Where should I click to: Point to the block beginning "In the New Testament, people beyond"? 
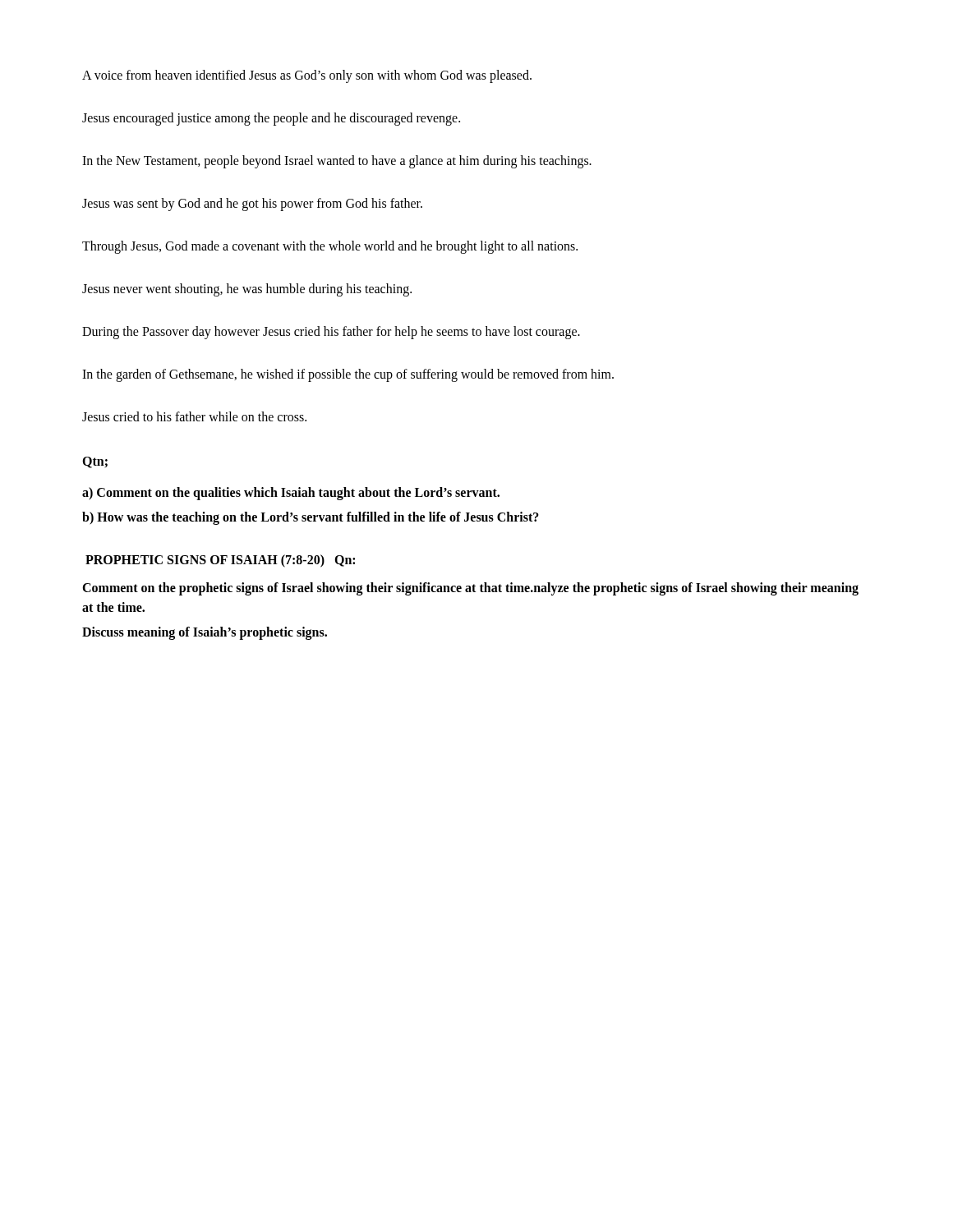coord(337,161)
